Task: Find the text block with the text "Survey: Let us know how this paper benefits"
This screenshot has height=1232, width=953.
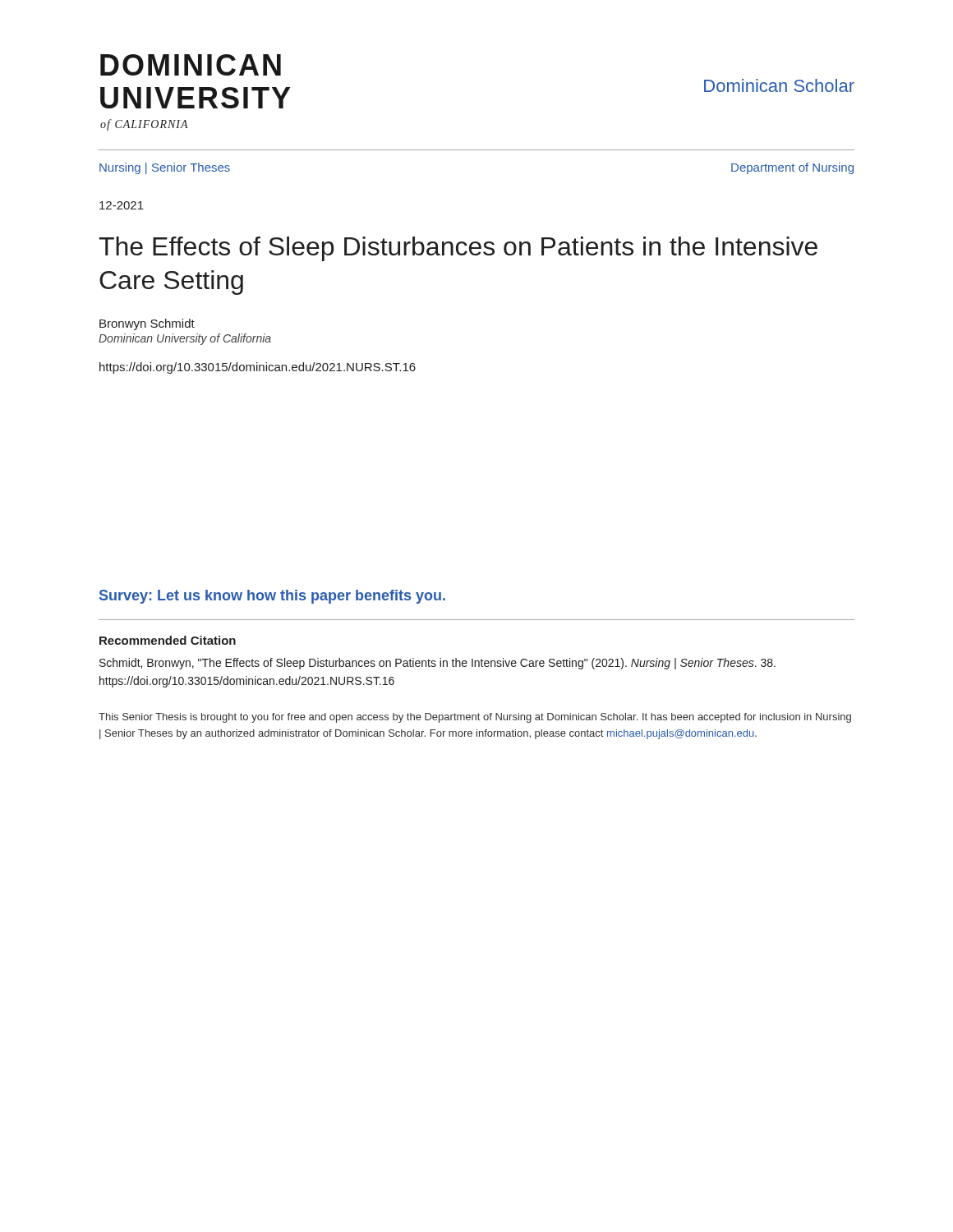Action: (x=272, y=595)
